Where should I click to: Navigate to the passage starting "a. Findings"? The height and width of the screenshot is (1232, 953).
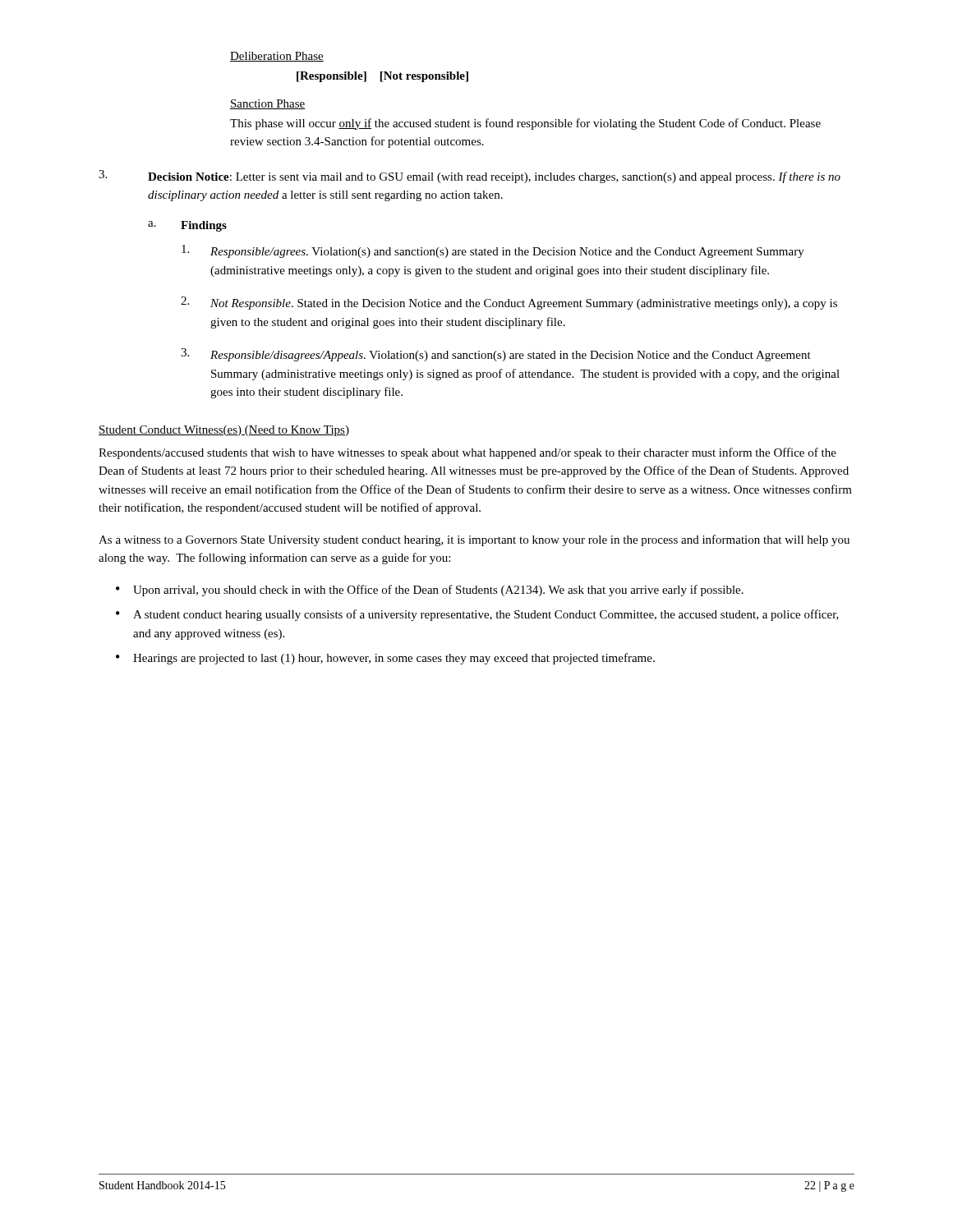coord(187,225)
